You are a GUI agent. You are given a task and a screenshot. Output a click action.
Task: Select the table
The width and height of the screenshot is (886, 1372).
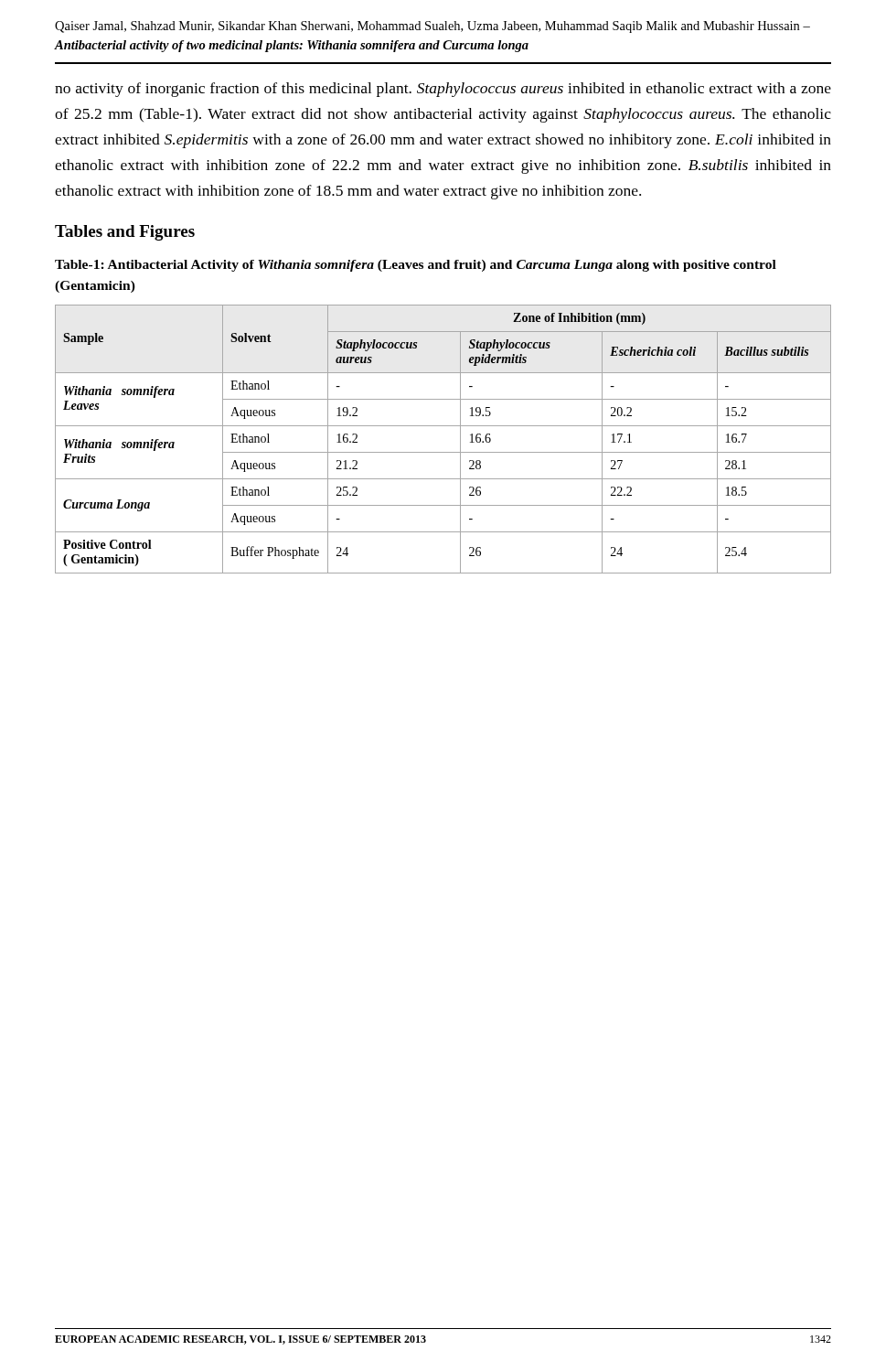tap(443, 439)
